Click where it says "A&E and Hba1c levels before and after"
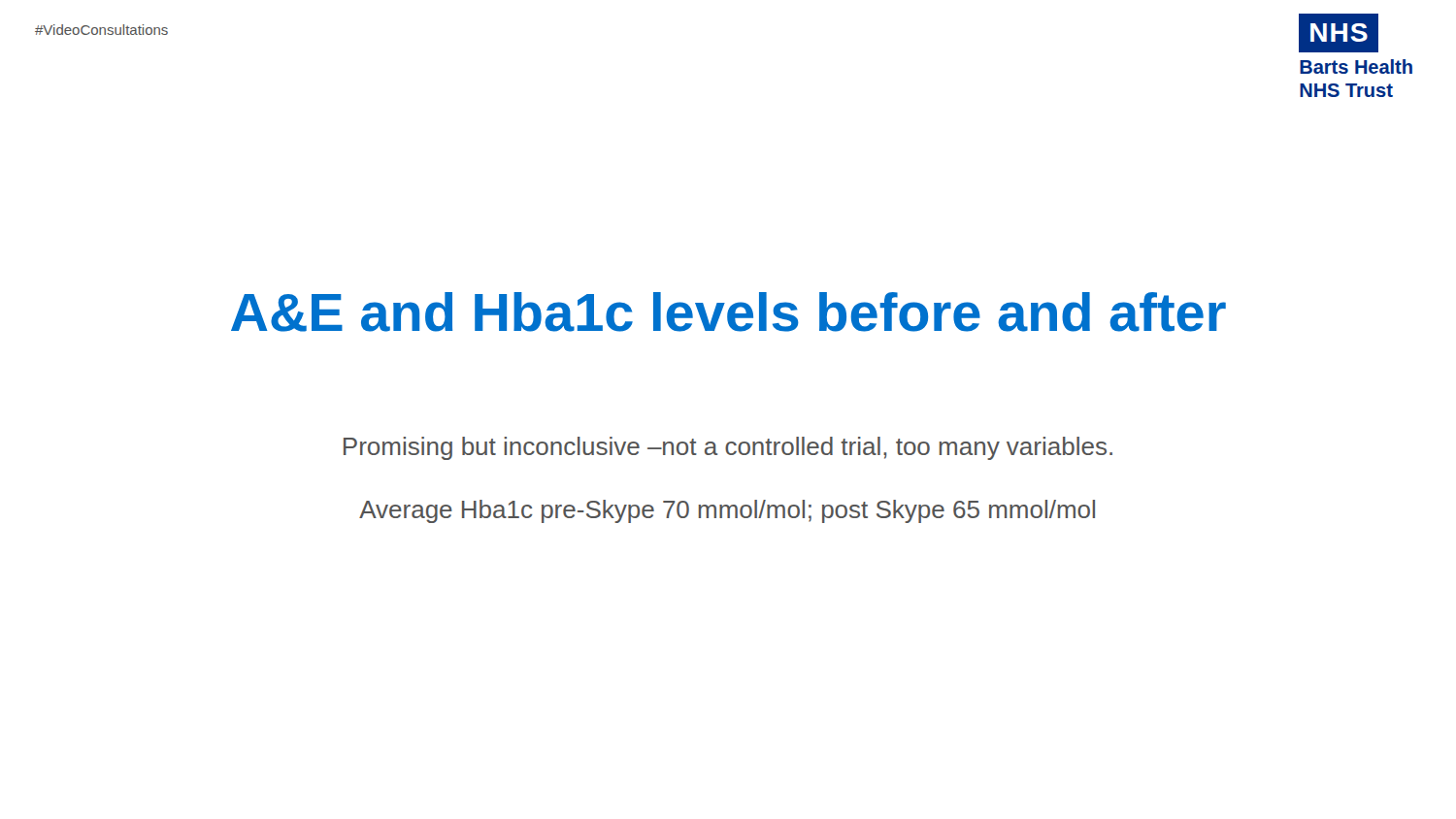Image resolution: width=1456 pixels, height=819 pixels. (x=728, y=312)
